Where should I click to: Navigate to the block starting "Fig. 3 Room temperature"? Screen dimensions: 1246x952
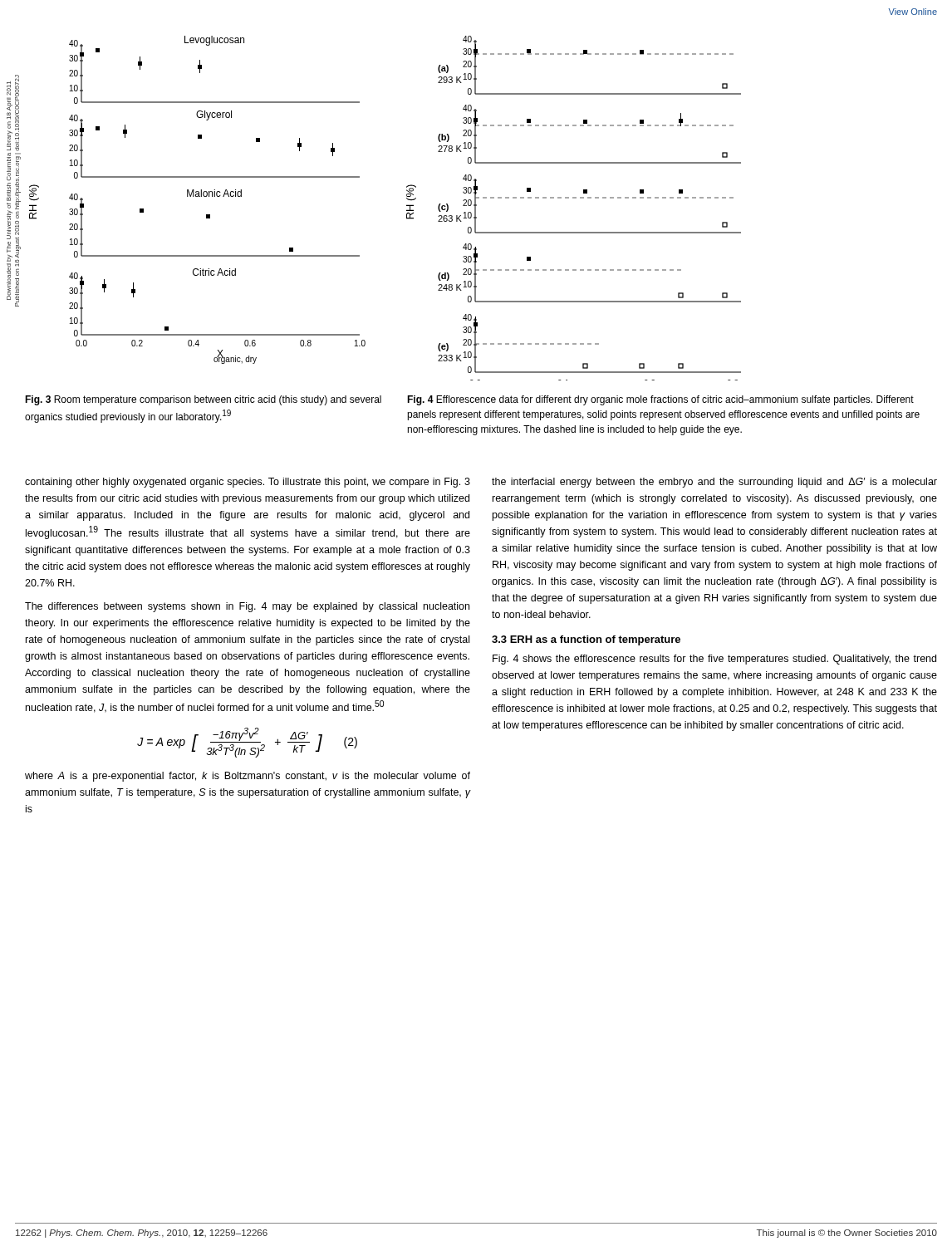point(203,408)
